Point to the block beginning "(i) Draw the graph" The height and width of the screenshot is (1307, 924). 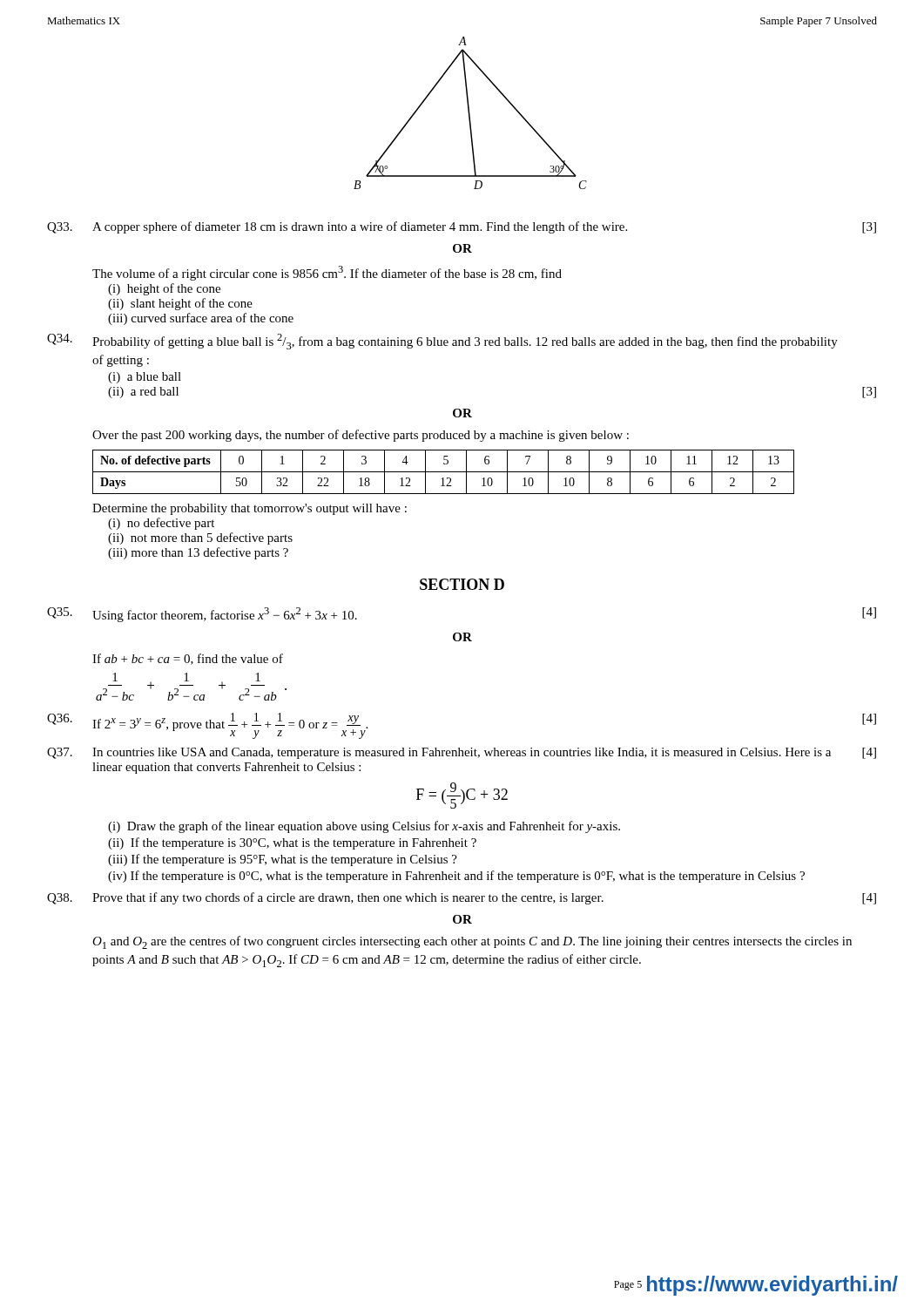click(364, 826)
